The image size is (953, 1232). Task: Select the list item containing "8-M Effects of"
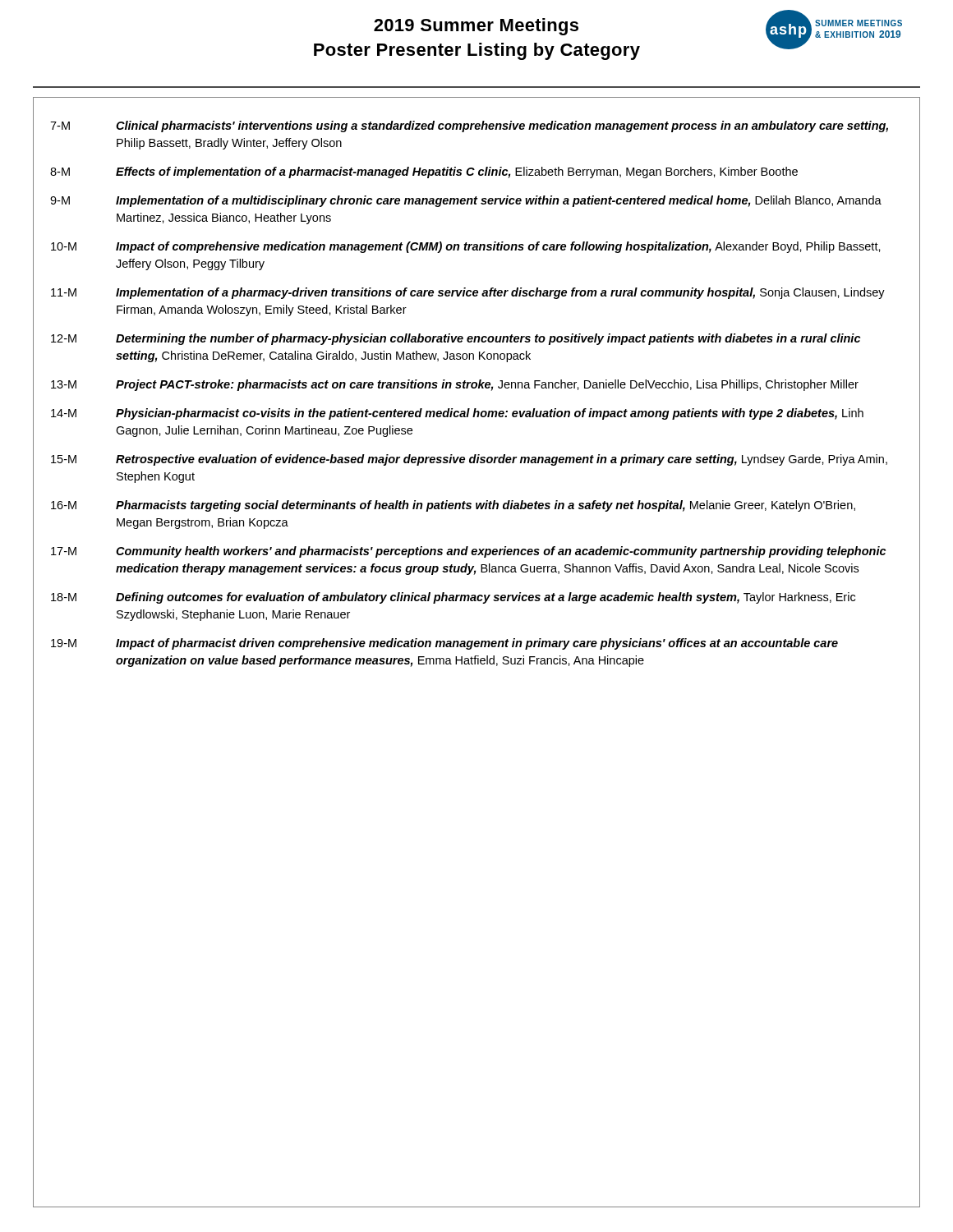(x=472, y=172)
